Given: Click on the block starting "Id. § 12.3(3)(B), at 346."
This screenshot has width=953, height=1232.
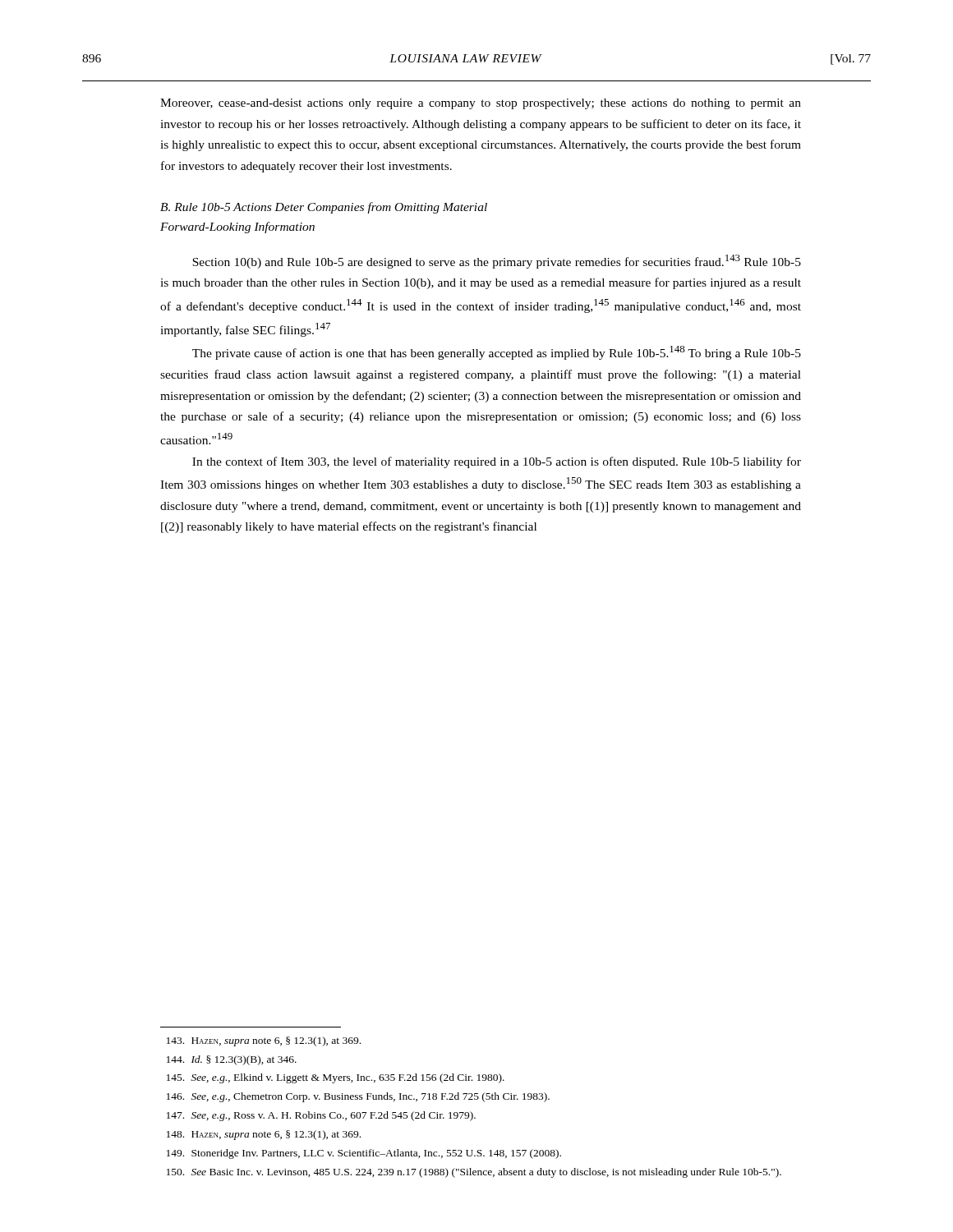Looking at the screenshot, I should [x=232, y=1060].
